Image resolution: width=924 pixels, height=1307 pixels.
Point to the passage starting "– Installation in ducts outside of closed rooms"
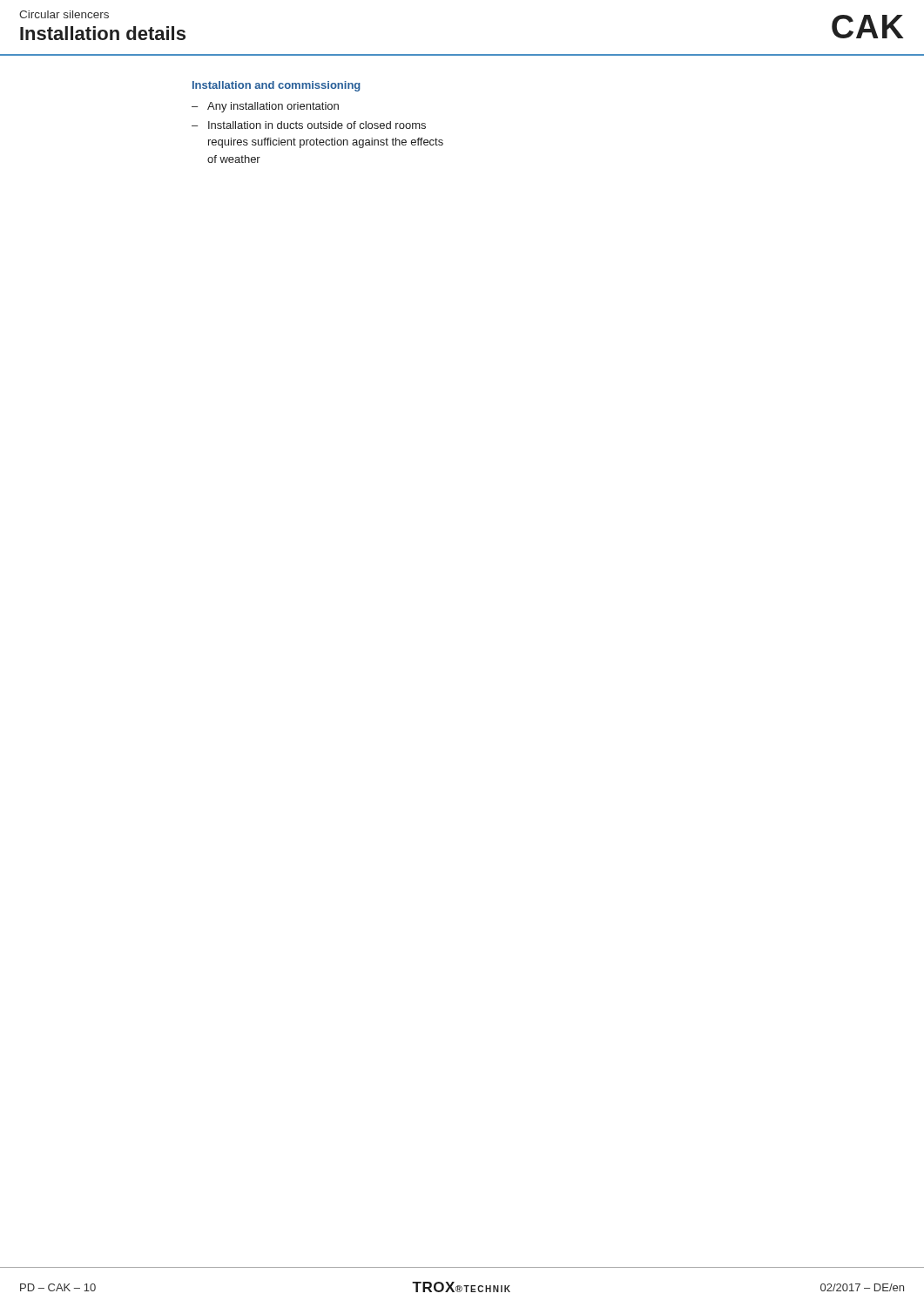[318, 142]
